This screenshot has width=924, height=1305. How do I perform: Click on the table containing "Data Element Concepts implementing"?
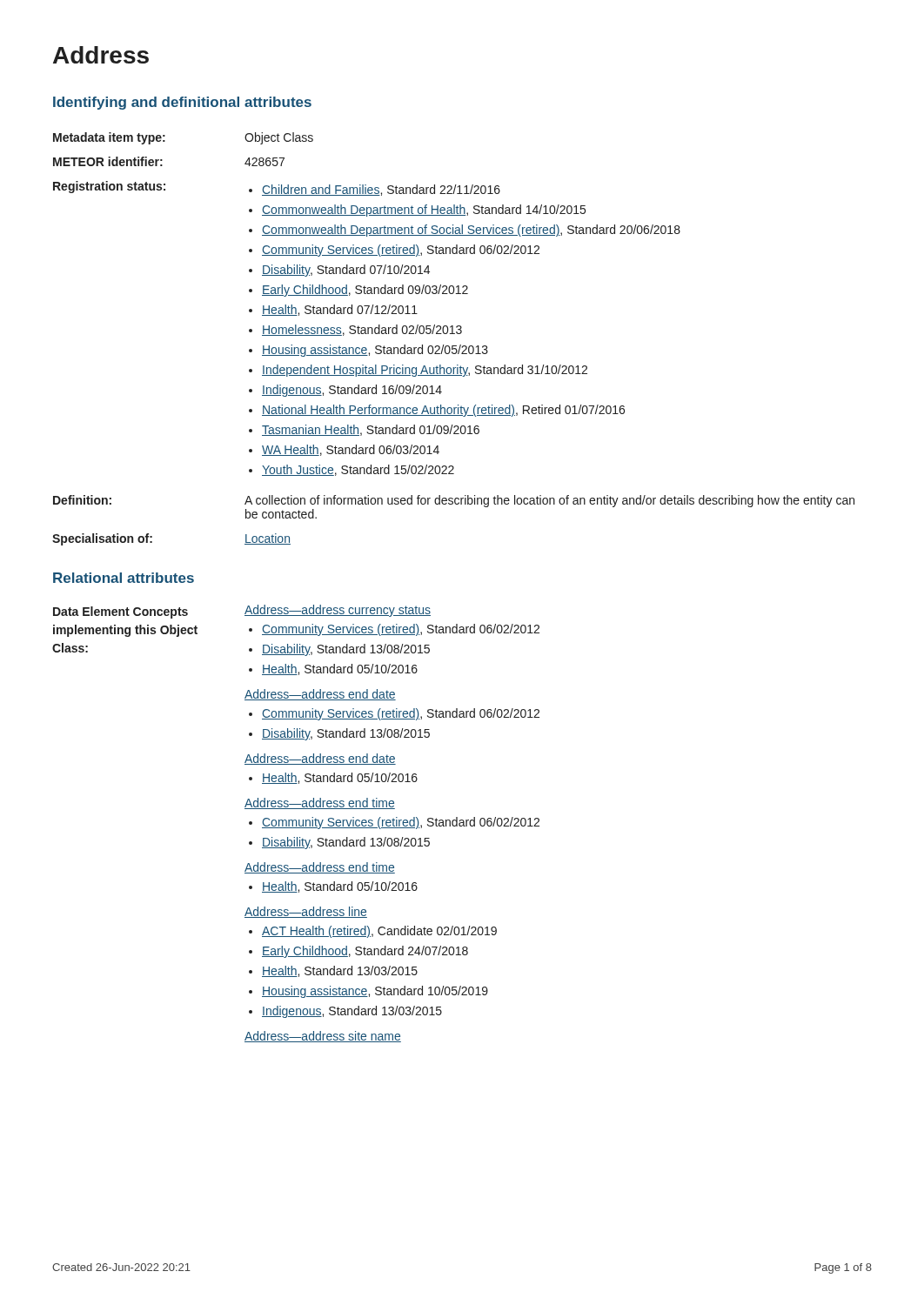462,826
